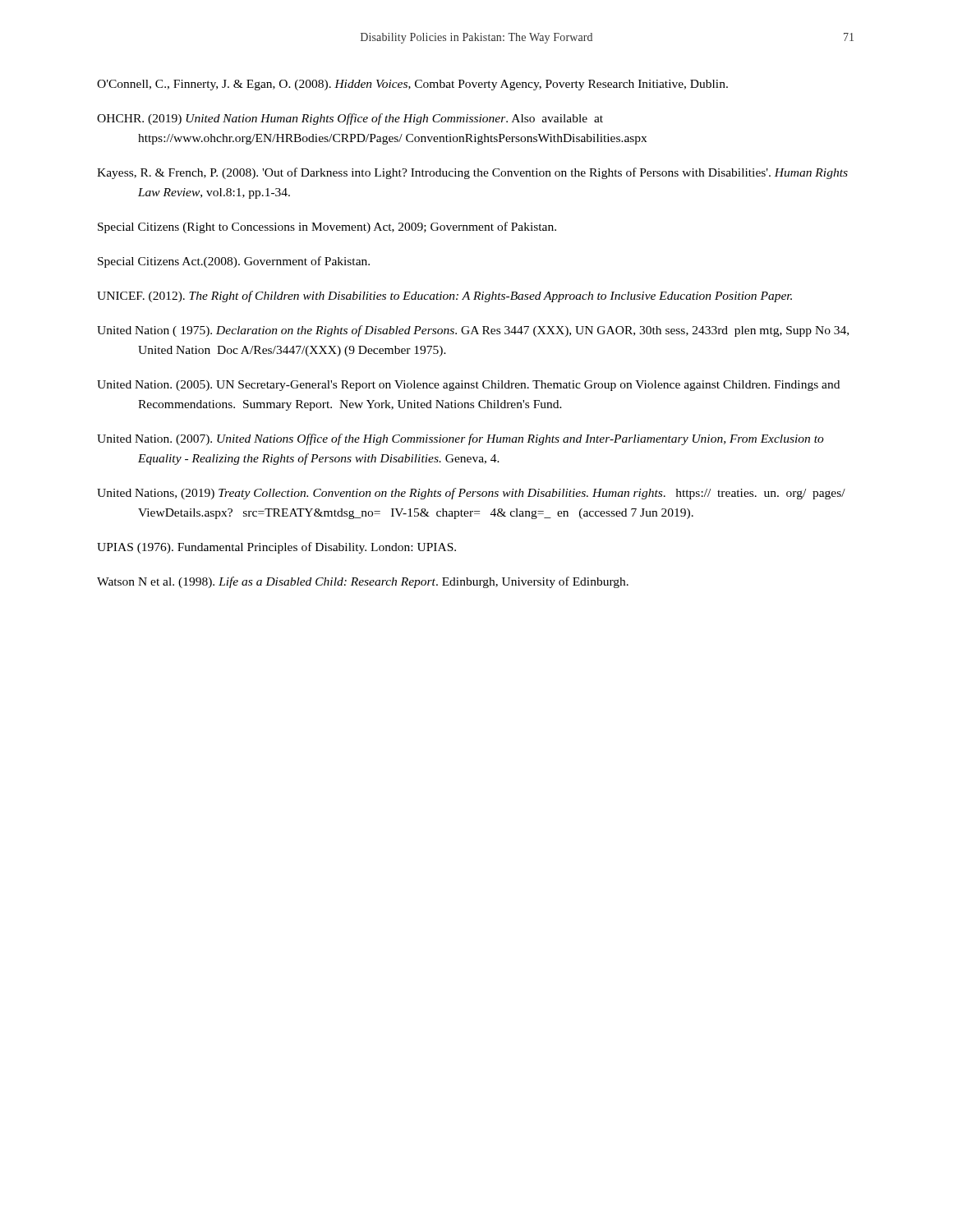Point to the passage starting "OHCHR. (2019) United Nation Human Rights"

372,128
